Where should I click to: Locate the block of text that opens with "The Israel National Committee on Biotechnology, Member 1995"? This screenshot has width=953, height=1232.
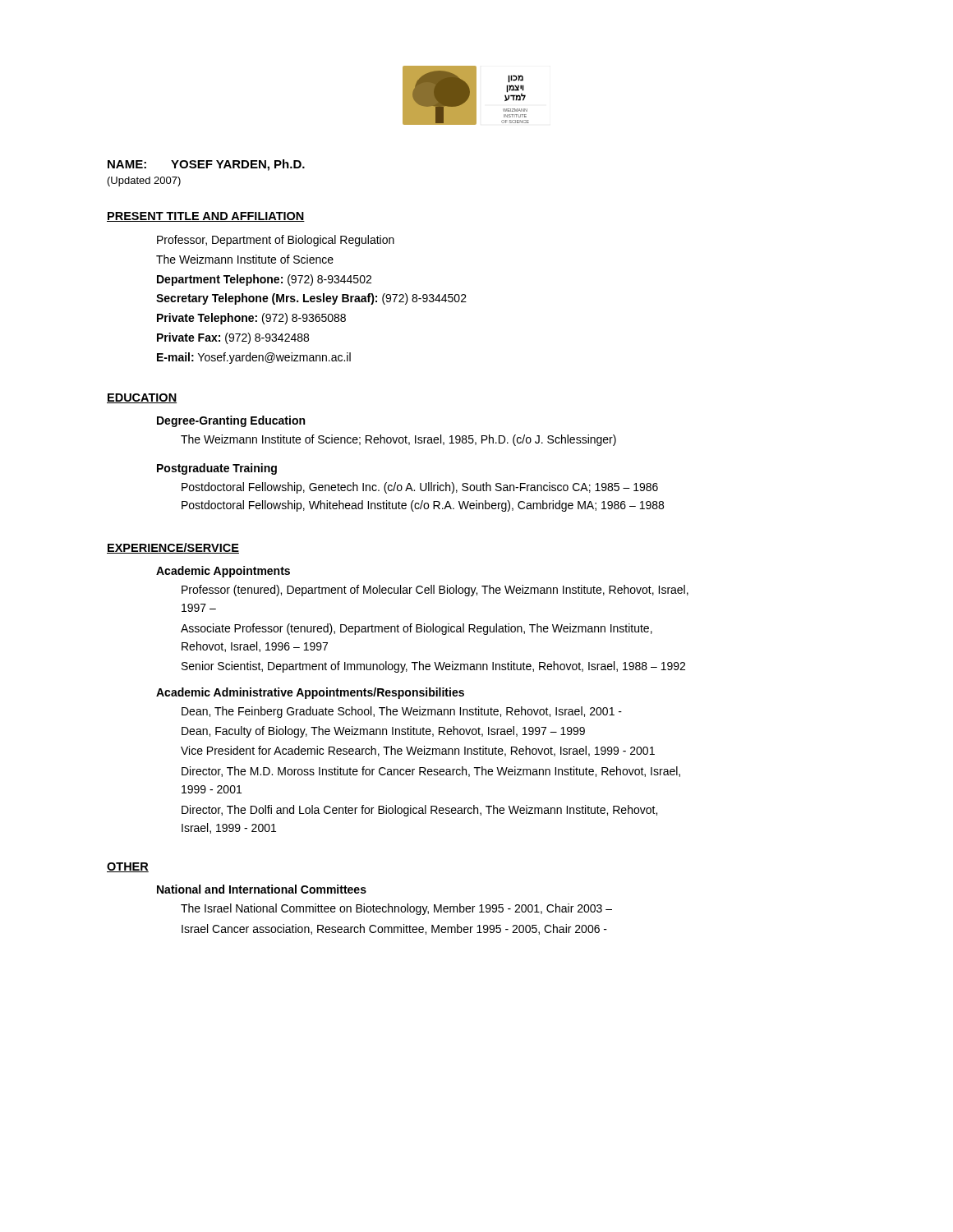coord(396,909)
